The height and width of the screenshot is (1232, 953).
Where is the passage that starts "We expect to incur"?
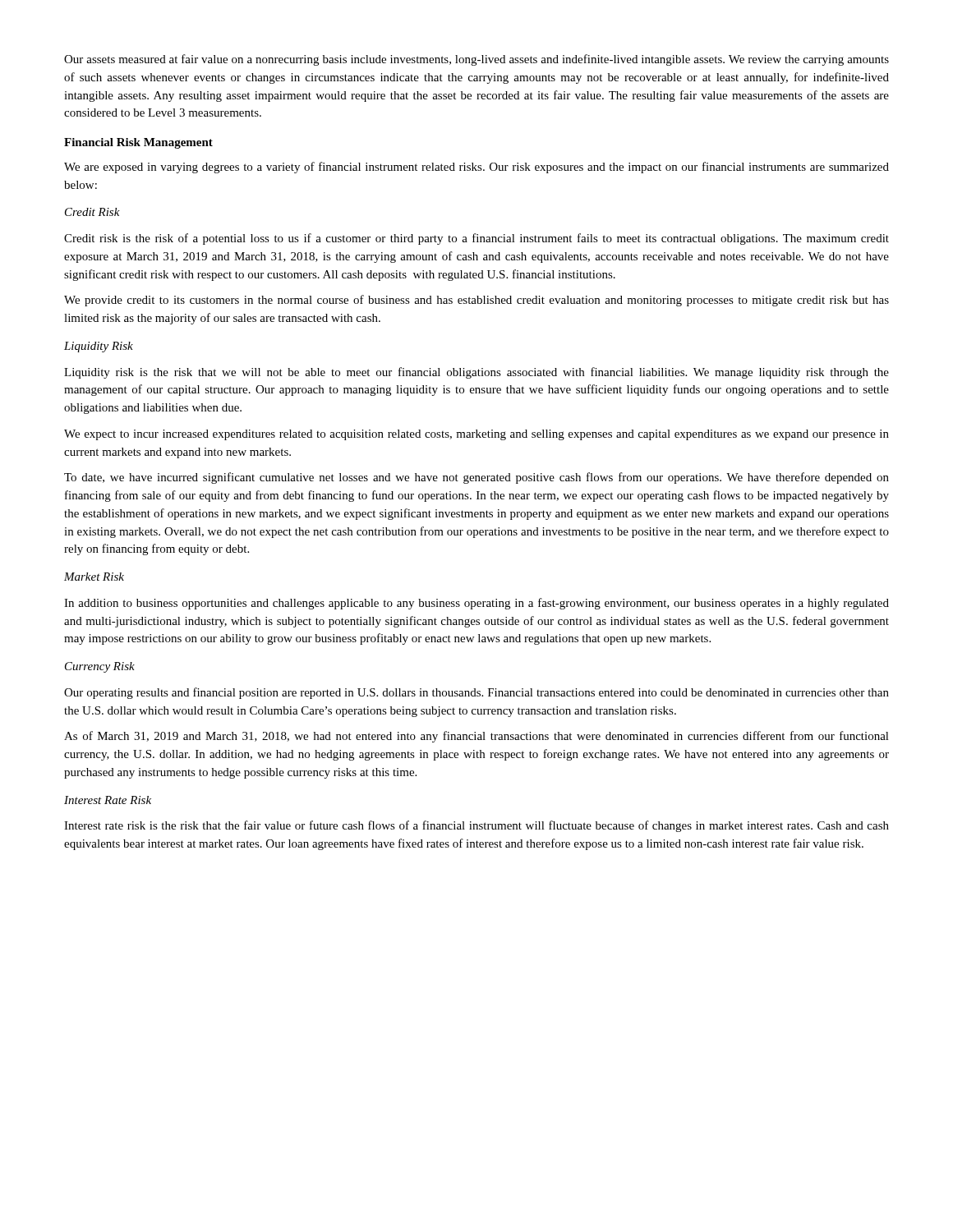476,443
